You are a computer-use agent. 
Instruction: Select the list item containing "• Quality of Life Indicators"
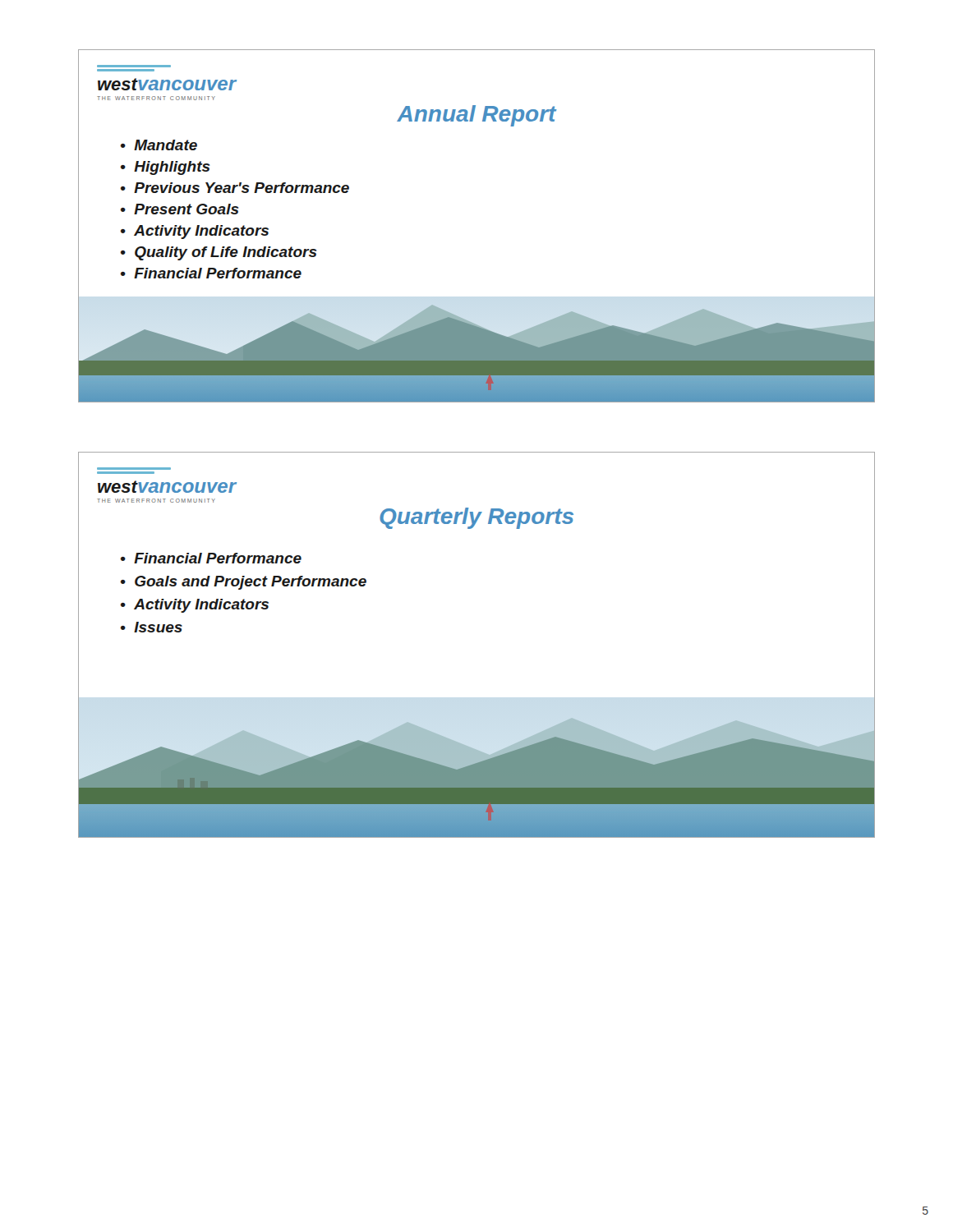(x=219, y=252)
